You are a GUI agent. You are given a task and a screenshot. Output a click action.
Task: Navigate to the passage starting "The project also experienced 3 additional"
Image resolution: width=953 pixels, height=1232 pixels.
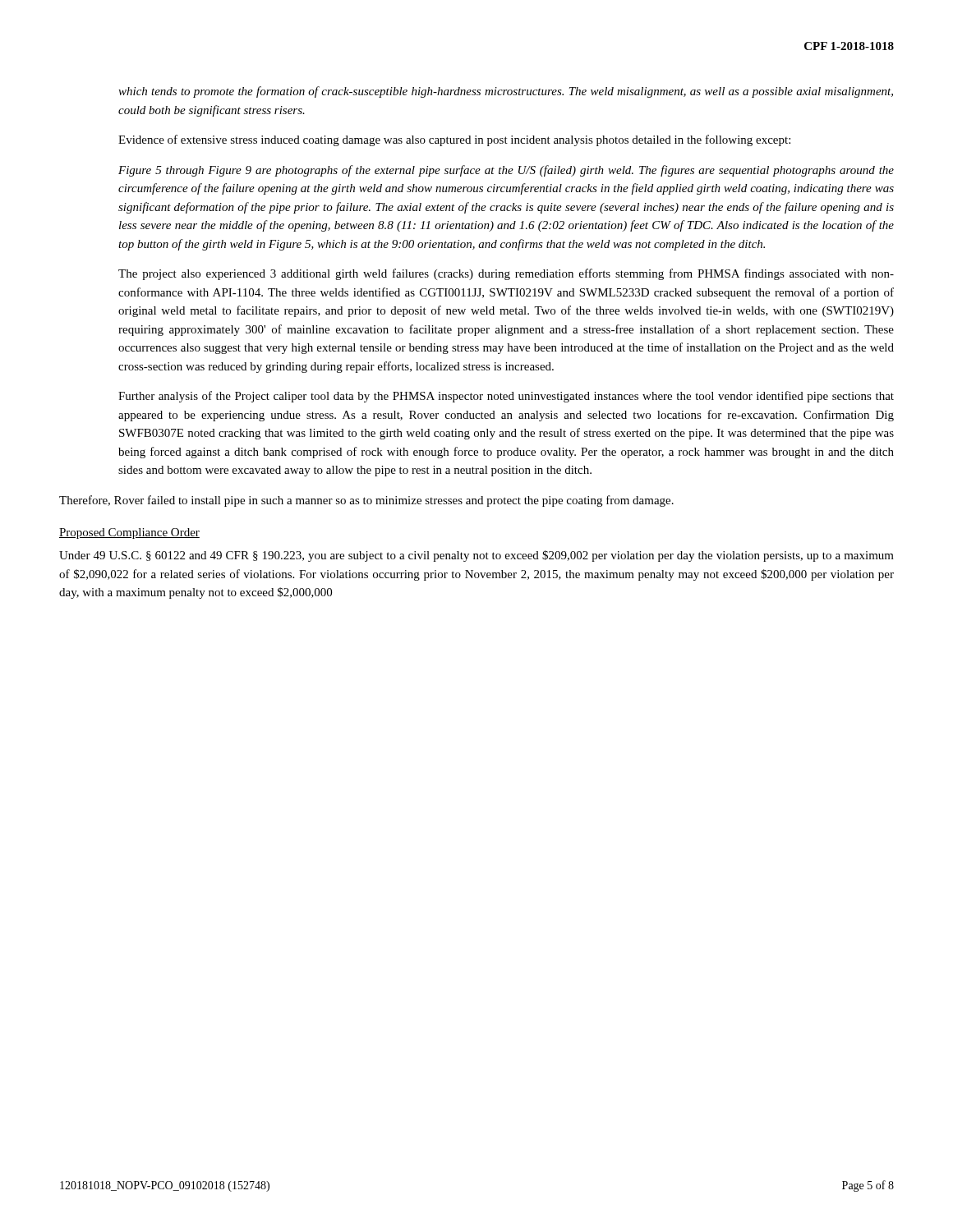tap(506, 320)
